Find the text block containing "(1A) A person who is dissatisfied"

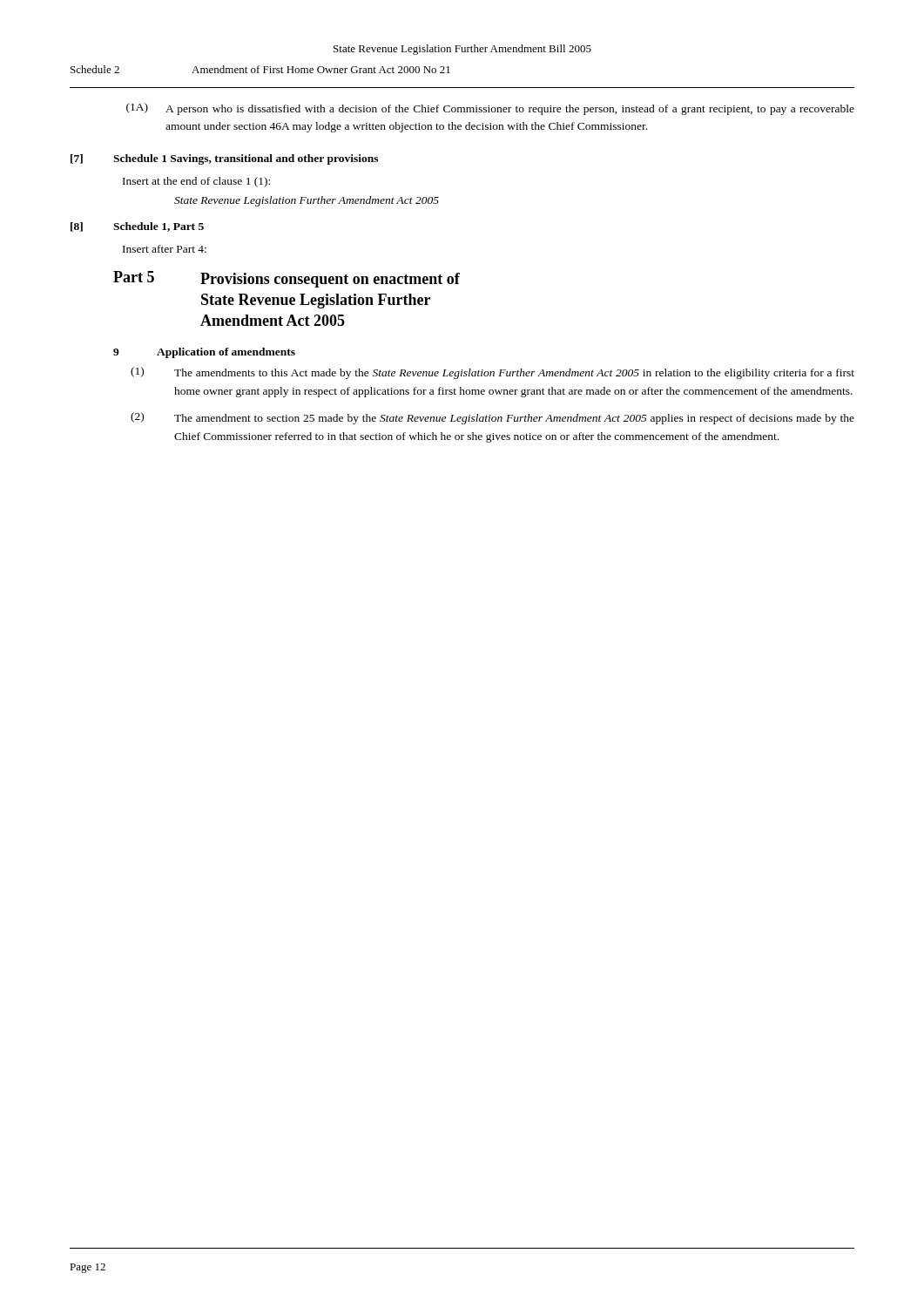click(462, 118)
